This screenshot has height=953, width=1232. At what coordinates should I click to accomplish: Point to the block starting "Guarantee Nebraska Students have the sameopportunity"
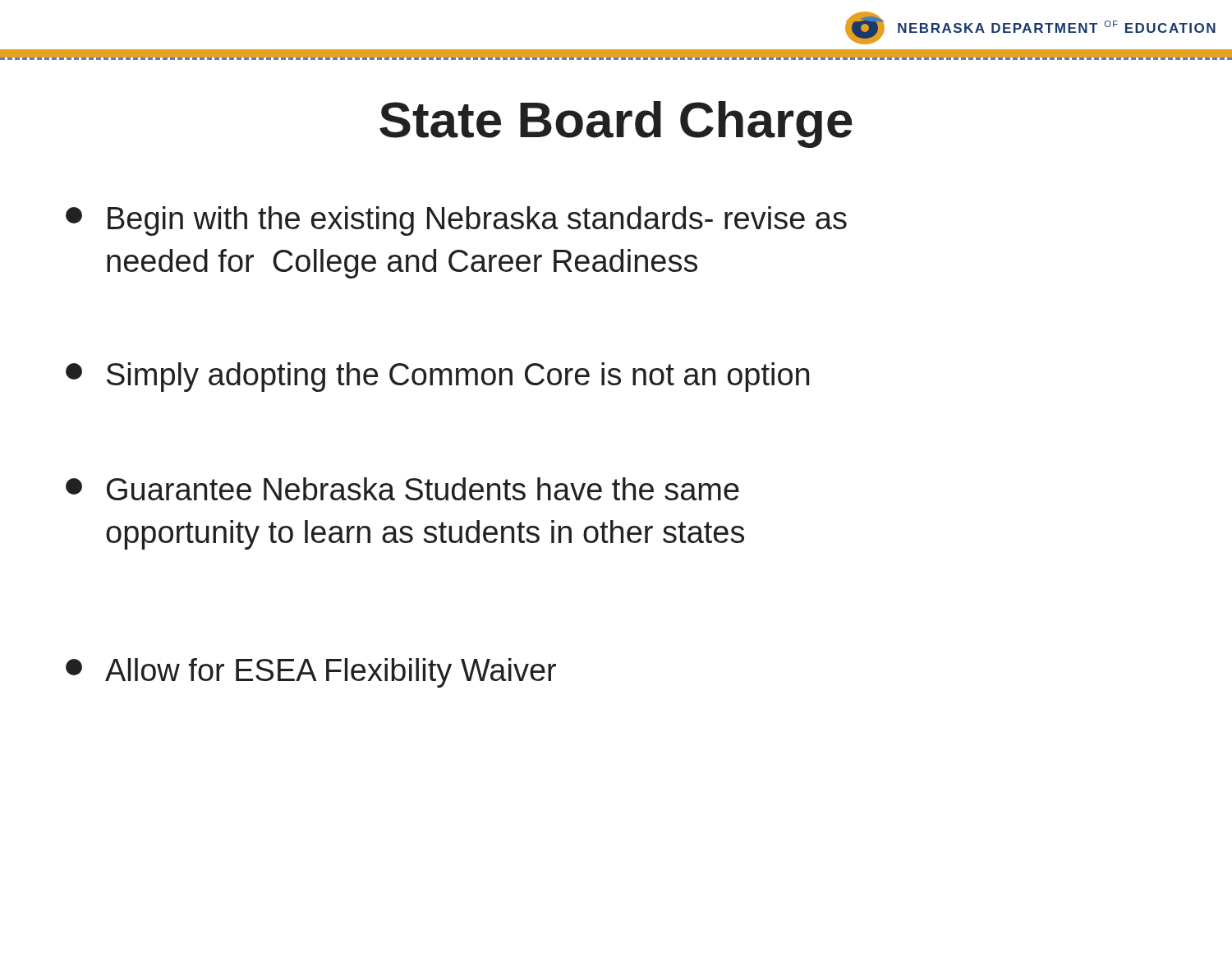point(406,511)
